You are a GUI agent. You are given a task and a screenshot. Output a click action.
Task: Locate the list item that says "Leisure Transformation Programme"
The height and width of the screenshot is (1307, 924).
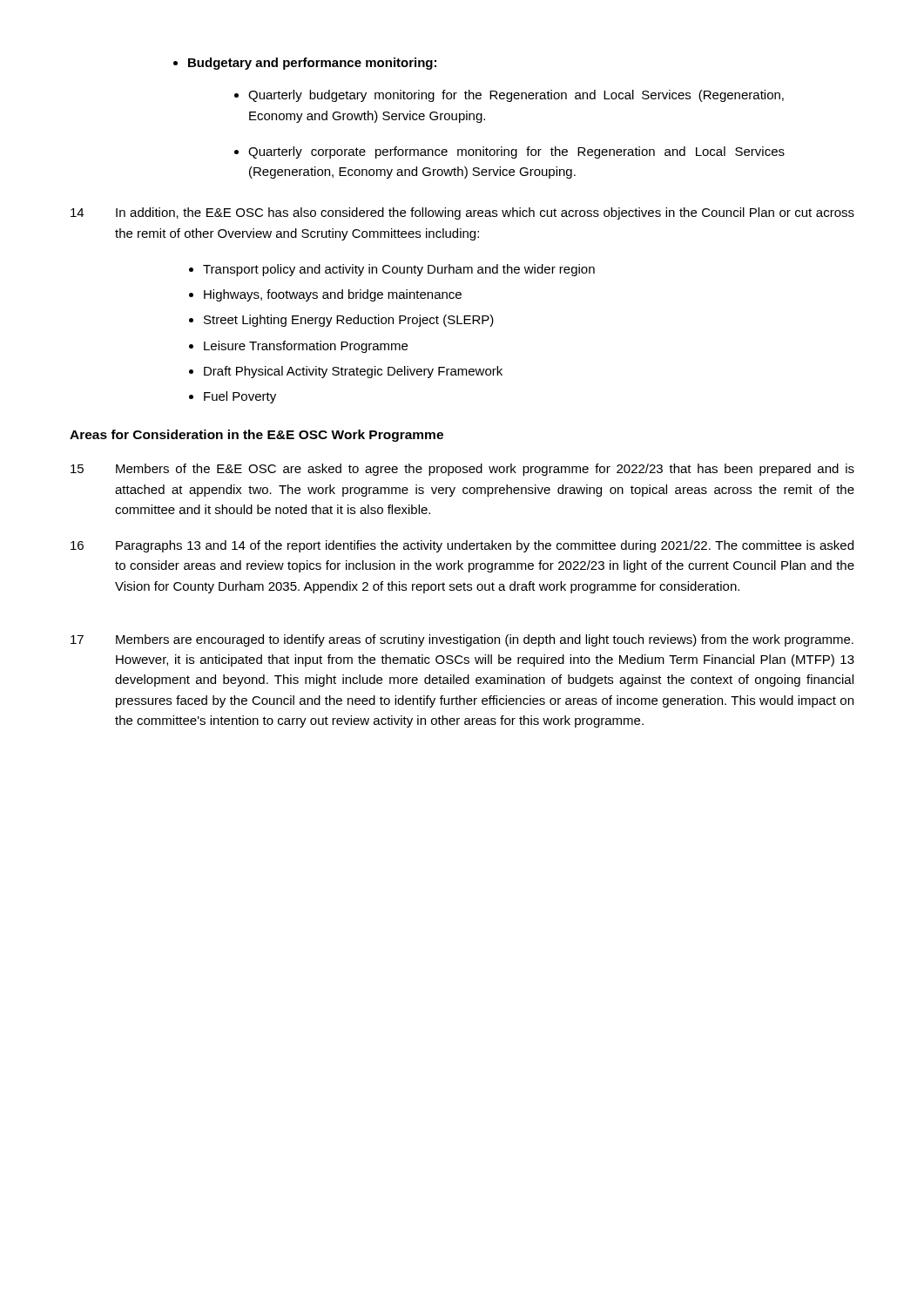pos(298,347)
